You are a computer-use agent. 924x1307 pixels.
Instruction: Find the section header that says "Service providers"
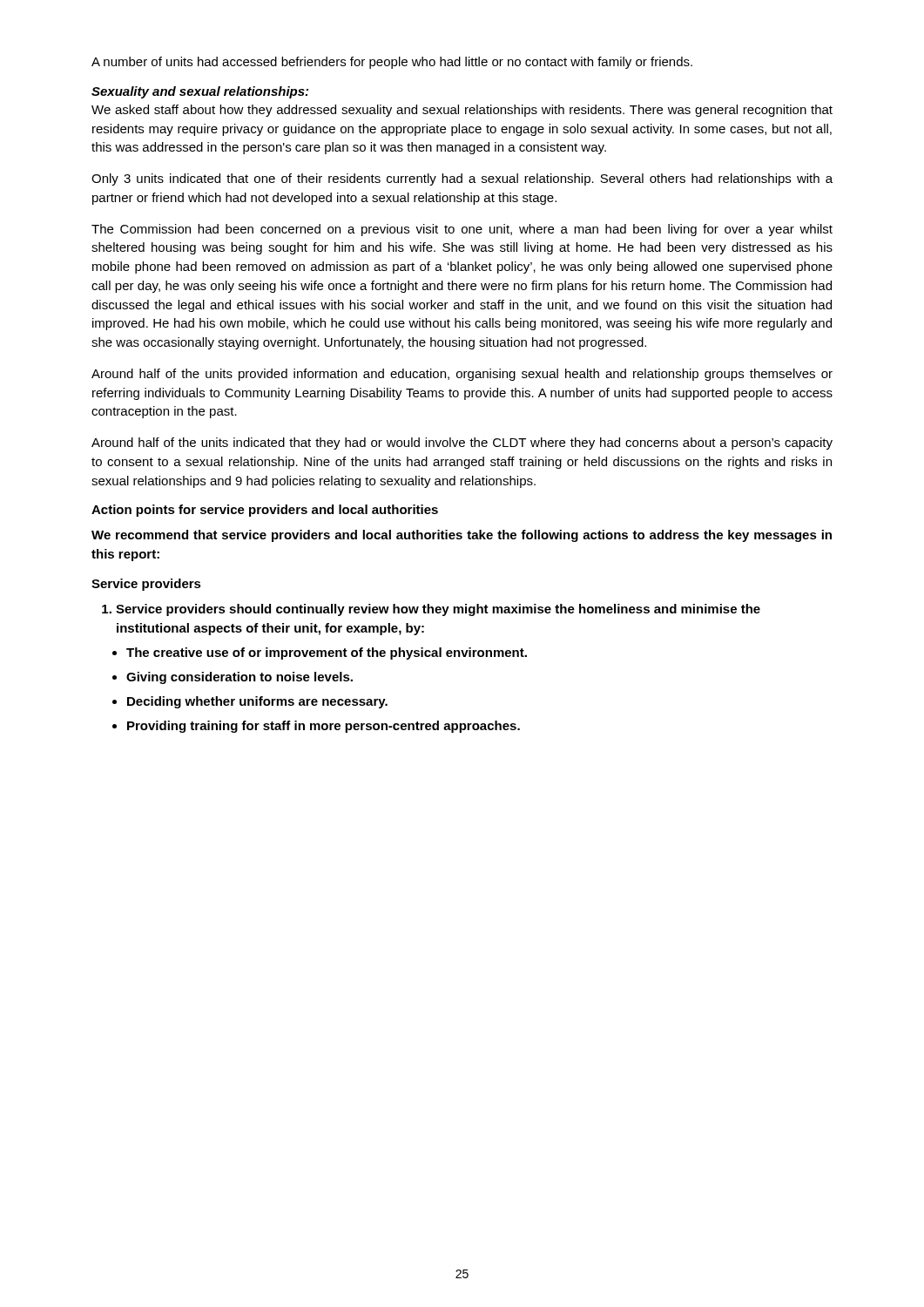pyautogui.click(x=146, y=583)
